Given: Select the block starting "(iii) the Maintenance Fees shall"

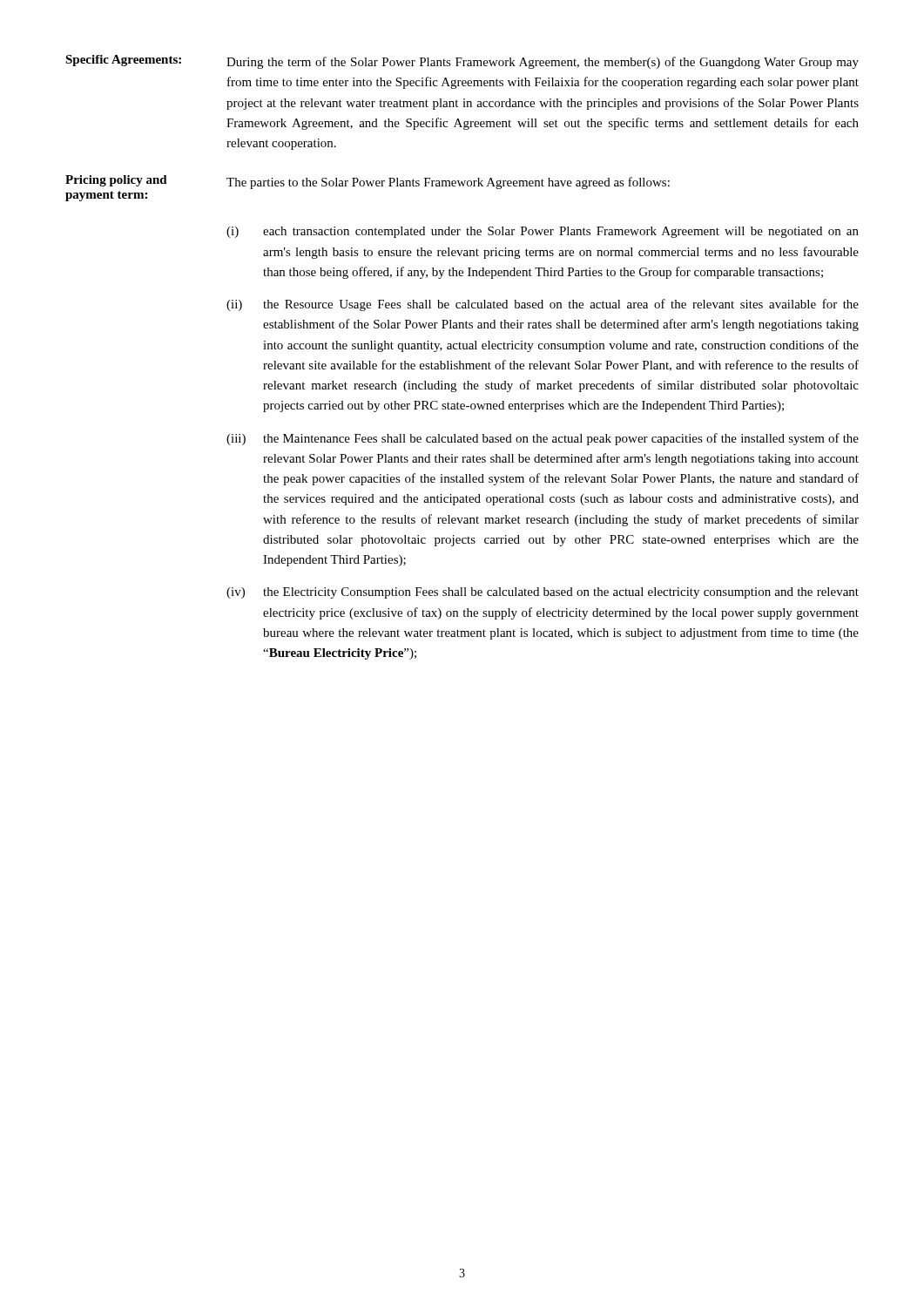Looking at the screenshot, I should [x=462, y=499].
